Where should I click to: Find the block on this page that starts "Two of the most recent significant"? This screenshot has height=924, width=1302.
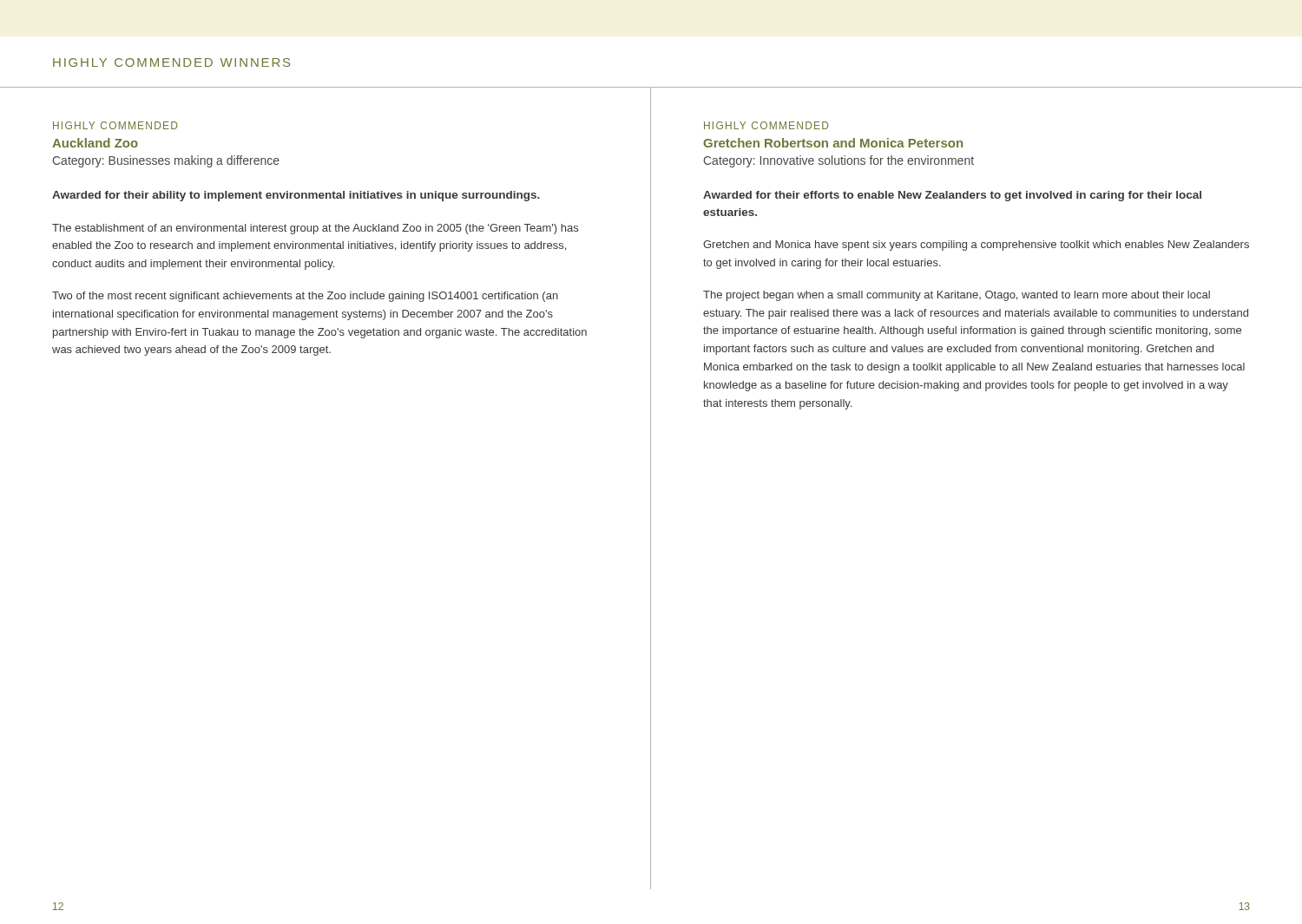pyautogui.click(x=320, y=322)
